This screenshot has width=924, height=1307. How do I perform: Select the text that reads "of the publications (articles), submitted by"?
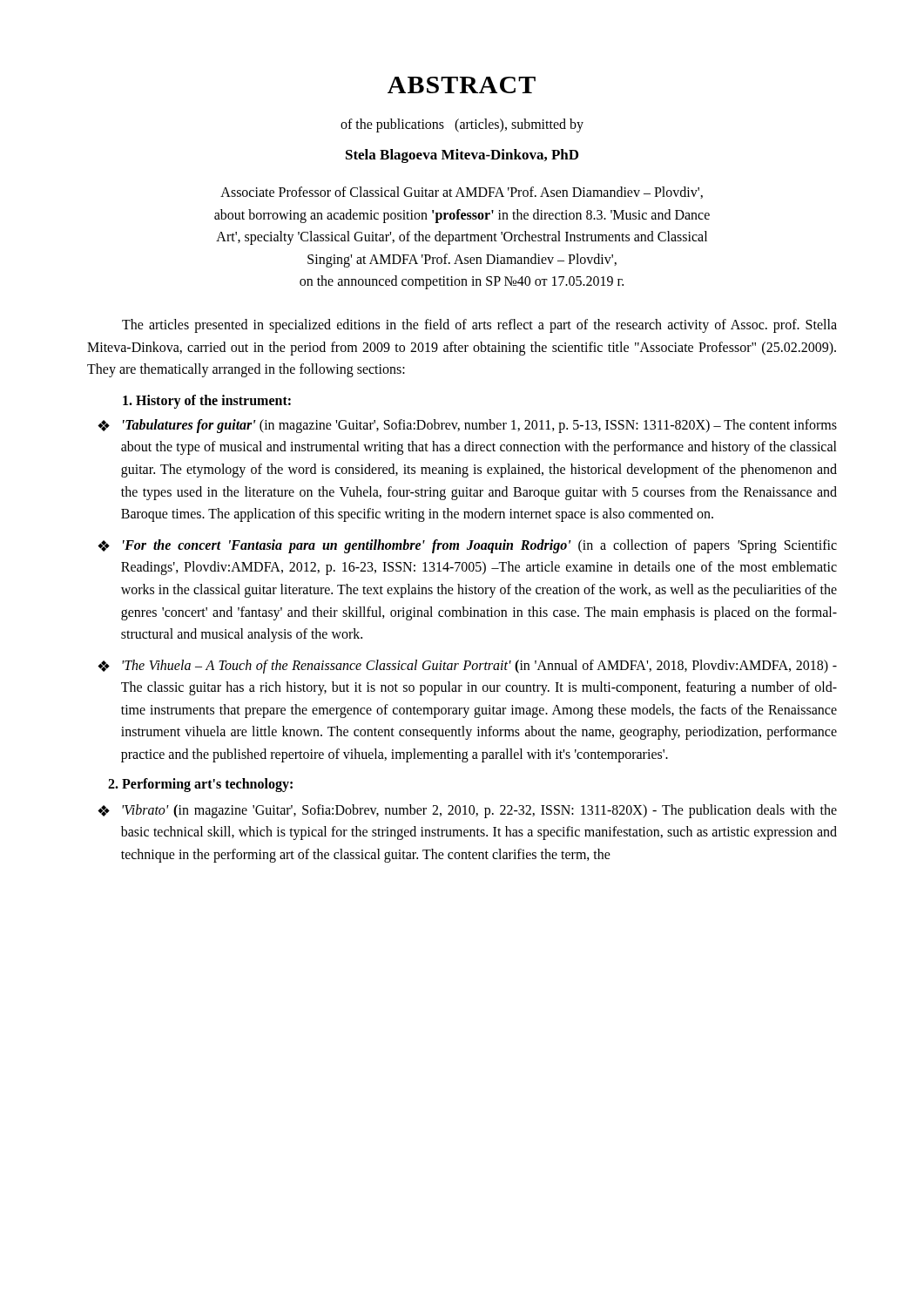click(462, 124)
